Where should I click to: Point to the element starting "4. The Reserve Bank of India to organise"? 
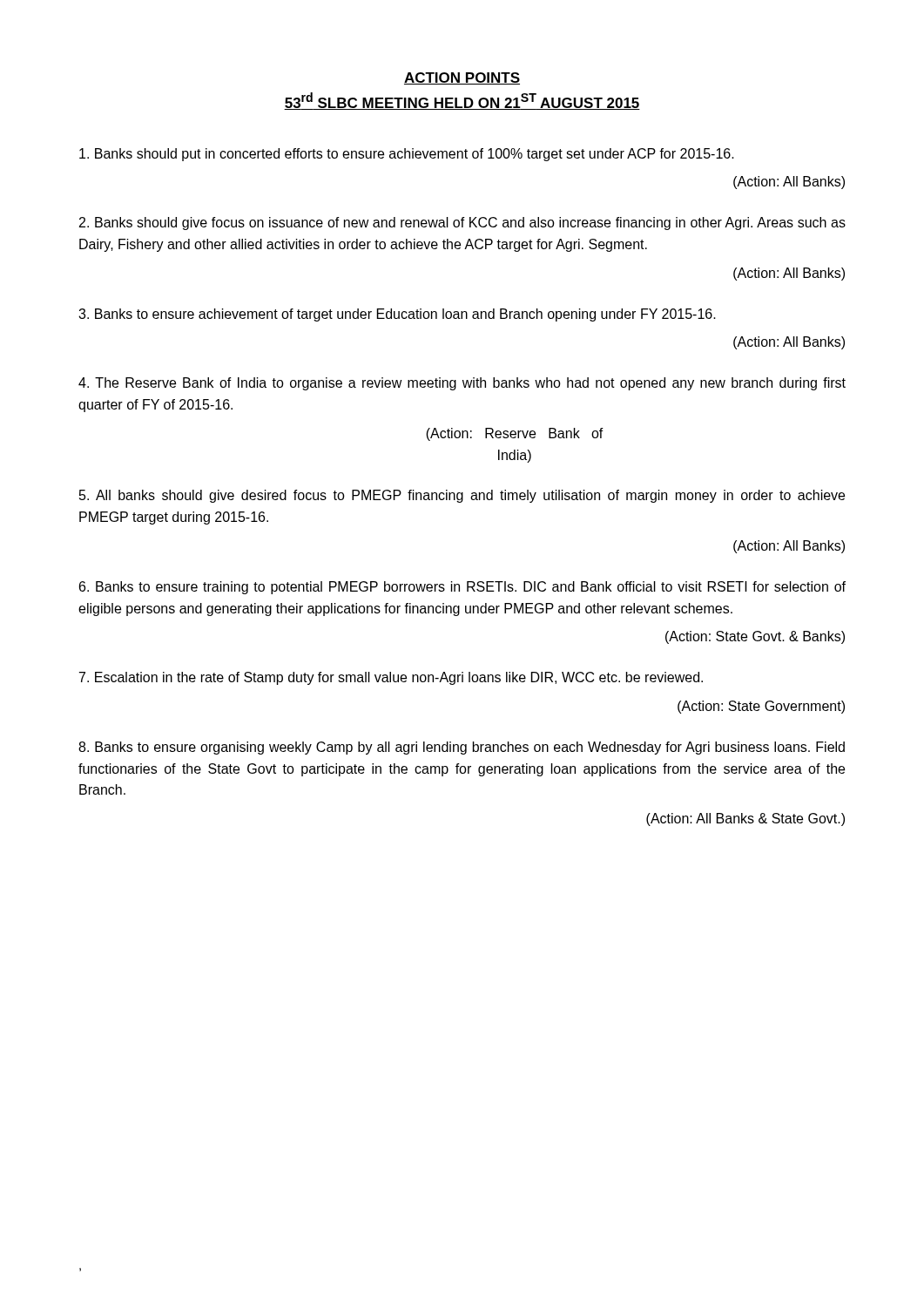click(462, 394)
